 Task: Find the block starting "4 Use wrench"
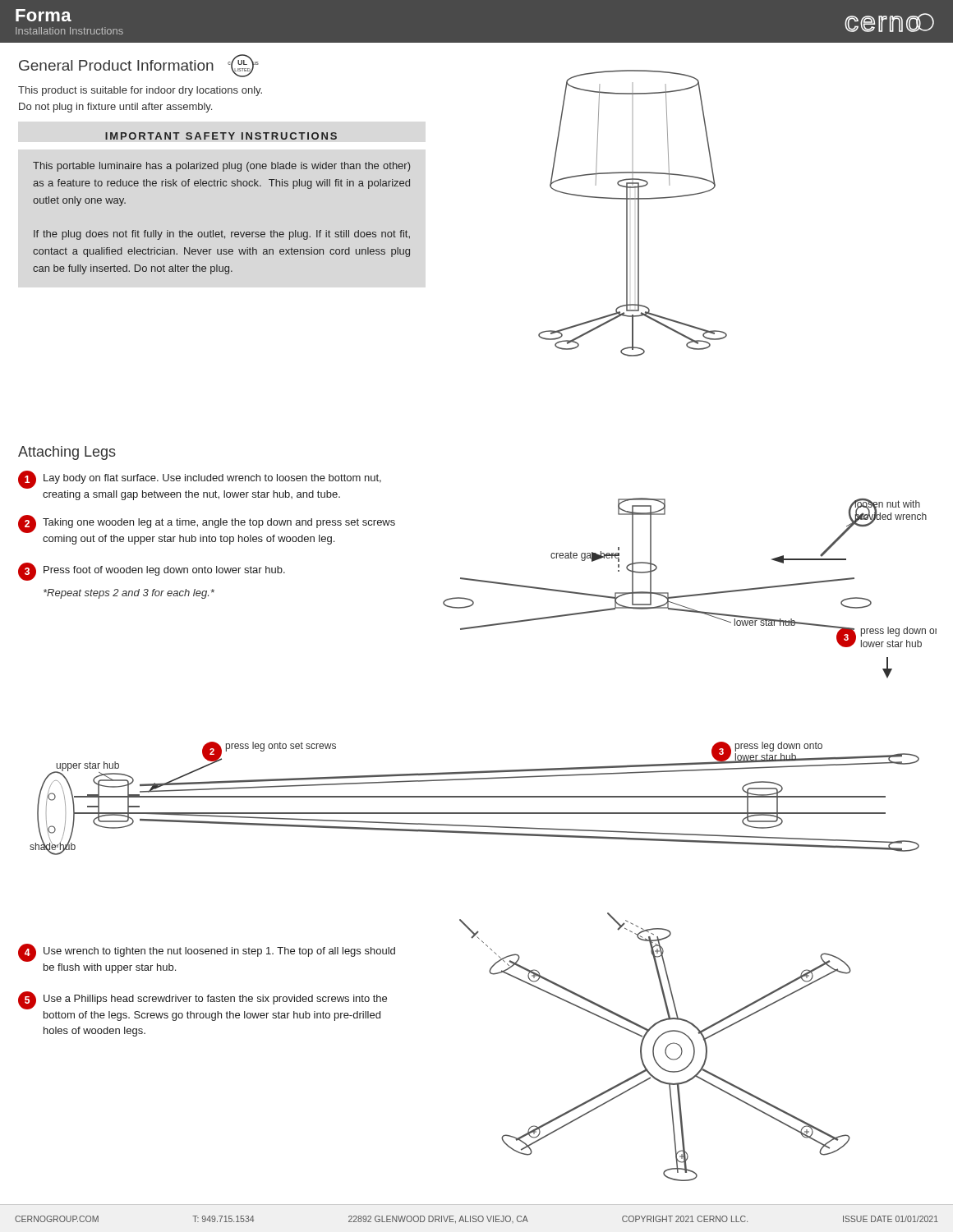point(207,959)
